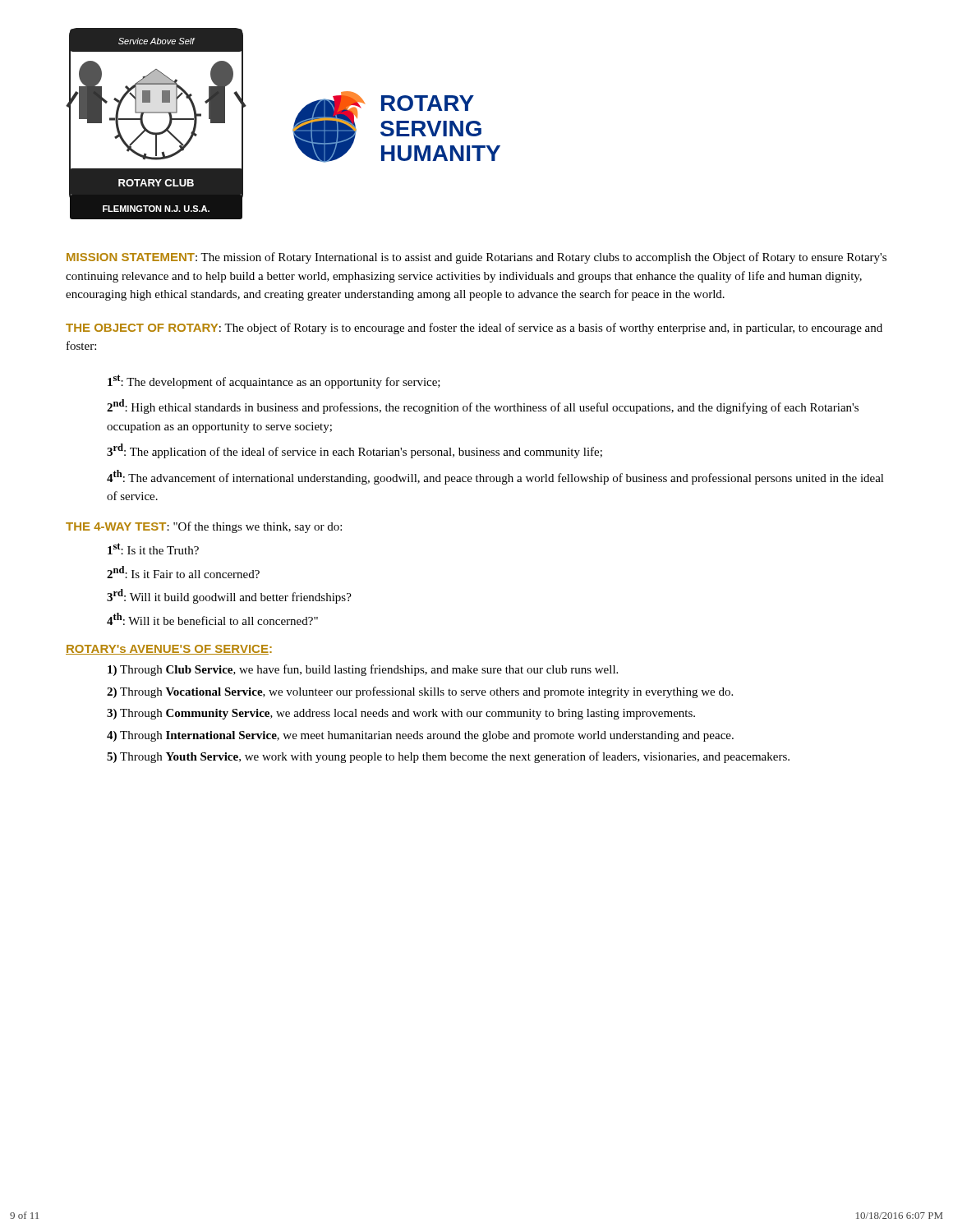Click on the text starting "ROTARY's AVENUE'S OF SERVICE:"
Screen dimensions: 1232x953
[x=169, y=650]
